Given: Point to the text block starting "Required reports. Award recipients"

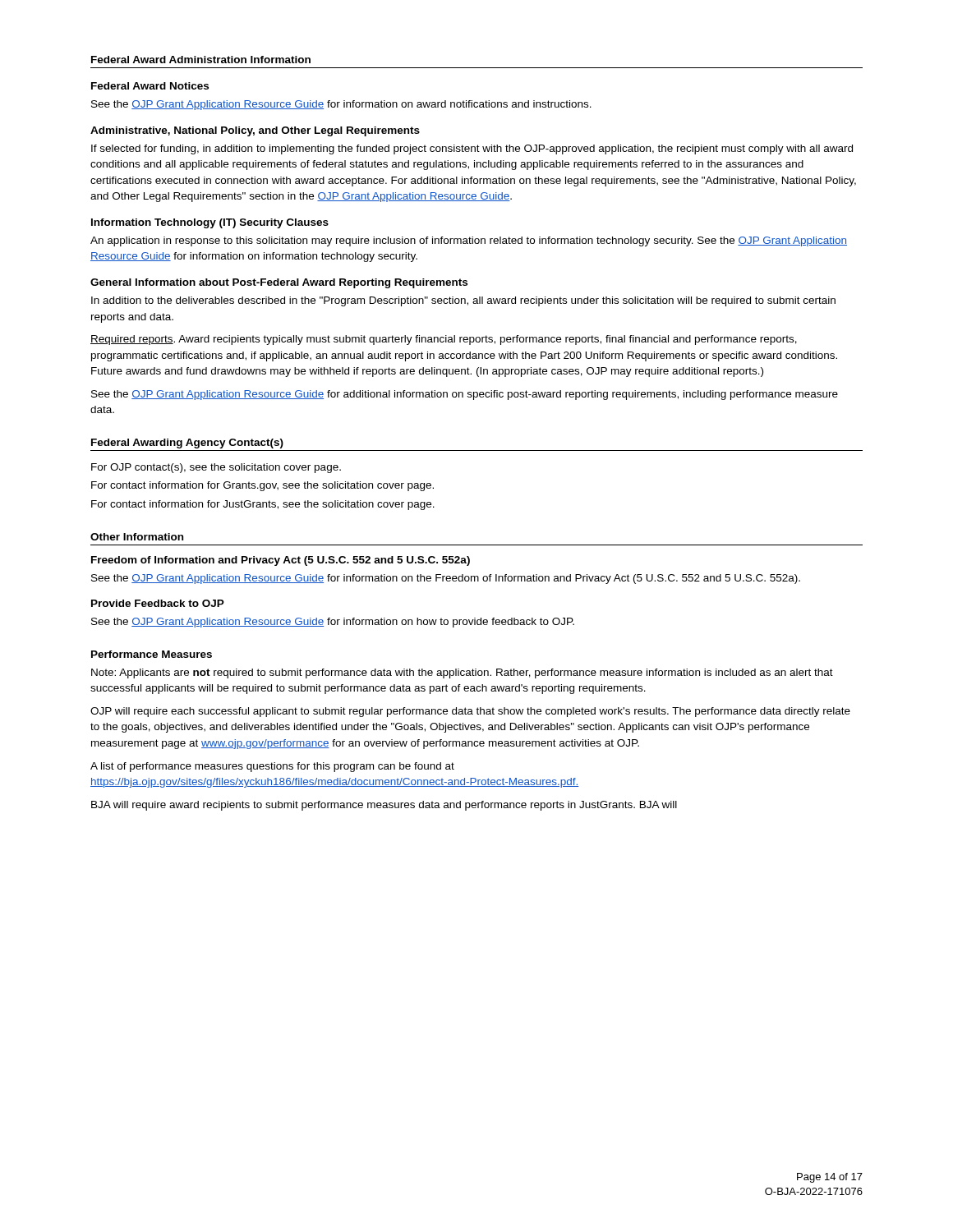Looking at the screenshot, I should point(464,355).
